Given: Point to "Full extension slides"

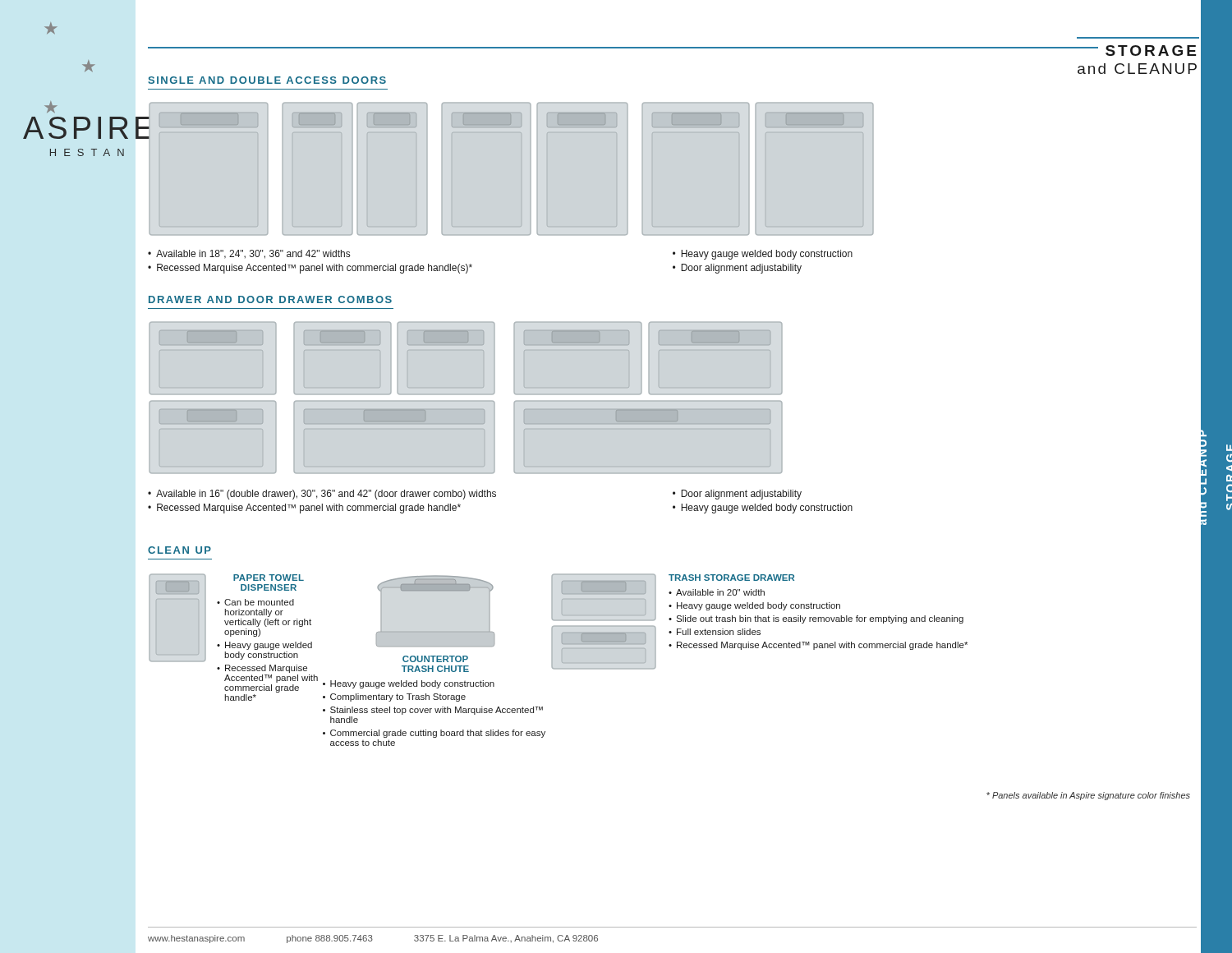Looking at the screenshot, I should (x=719, y=632).
